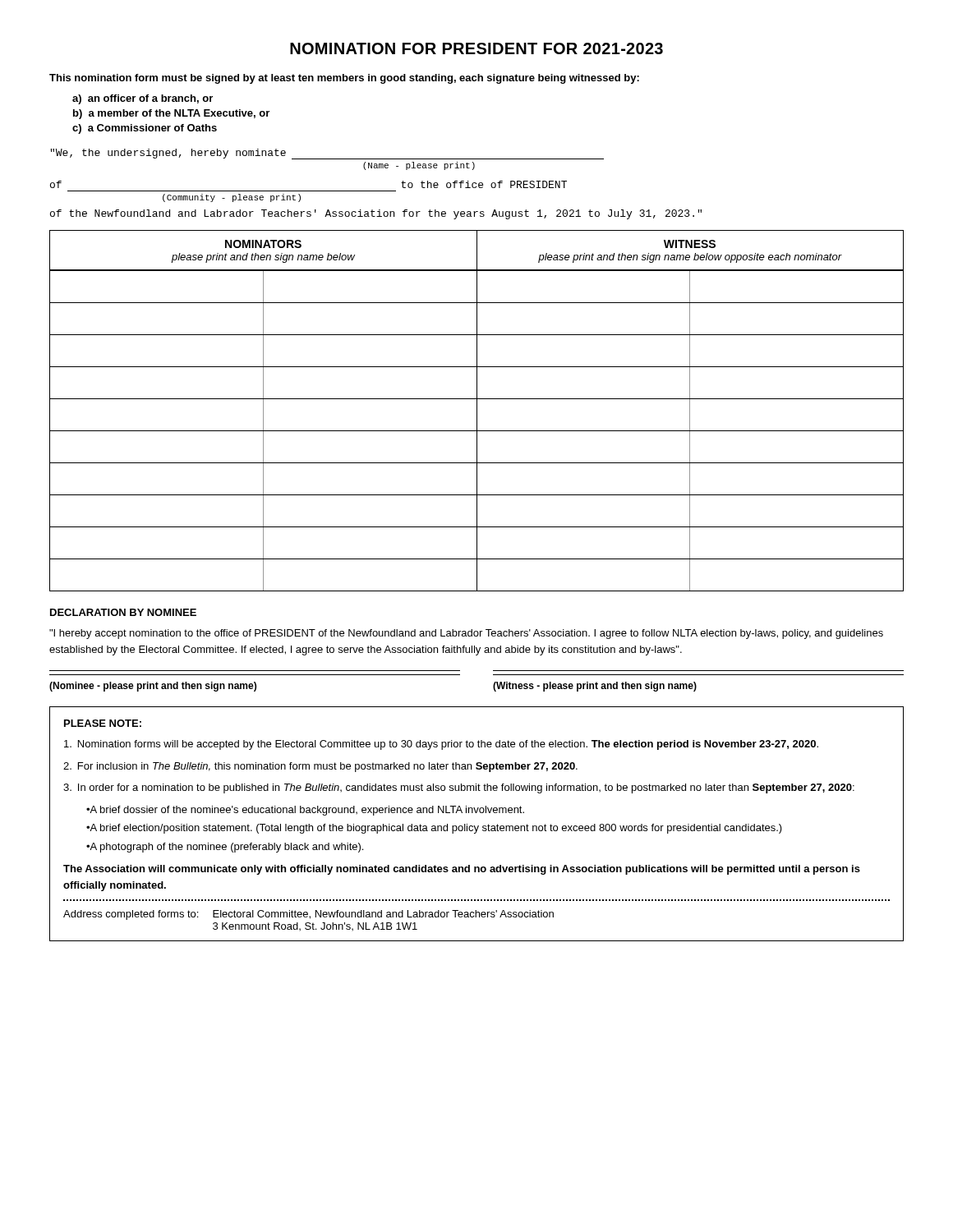Viewport: 953px width, 1232px height.
Task: Click on the text block with the text "of to the office of PRESIDENT (Community -"
Action: point(476,190)
